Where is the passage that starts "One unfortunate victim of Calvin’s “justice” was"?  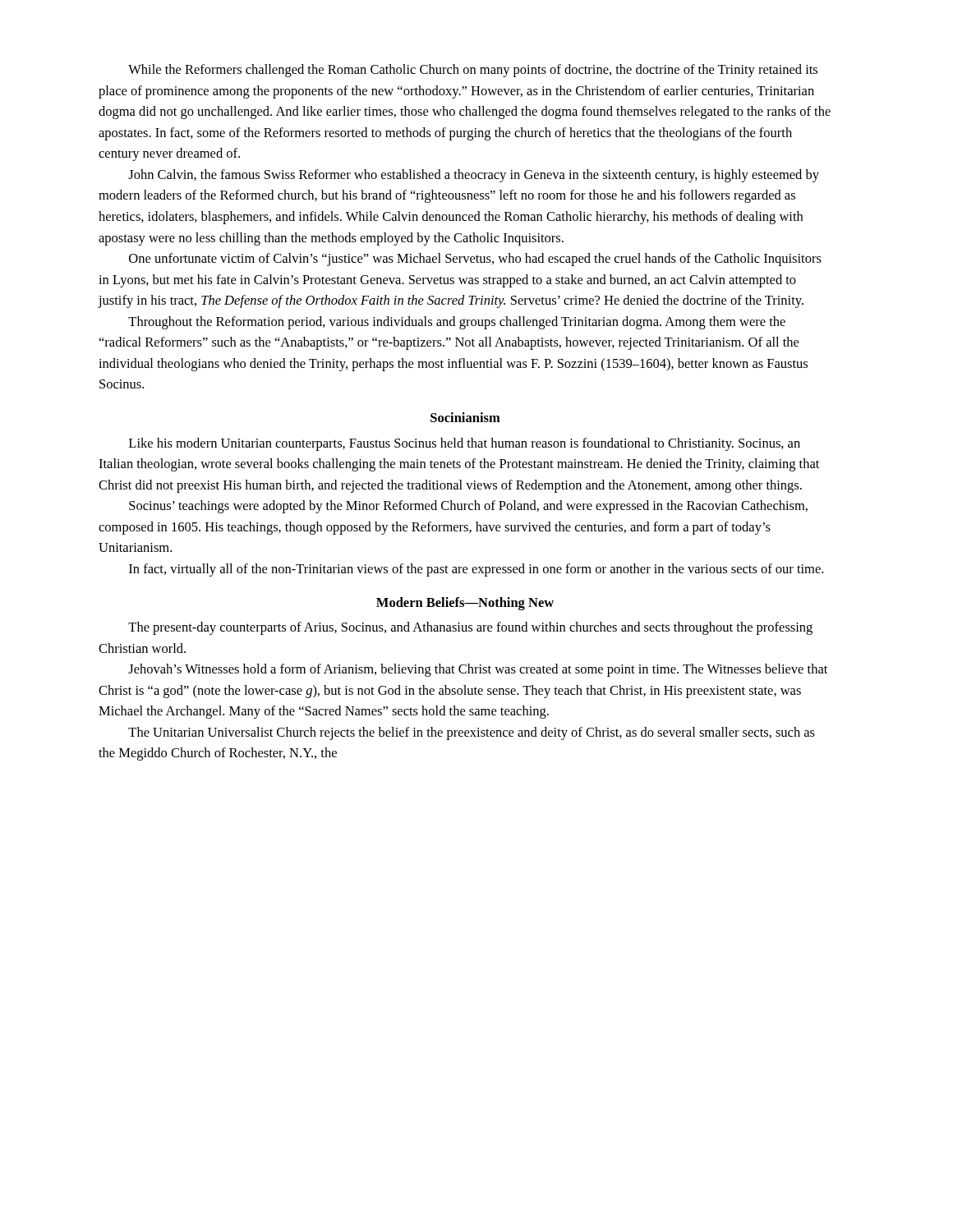pyautogui.click(x=465, y=280)
